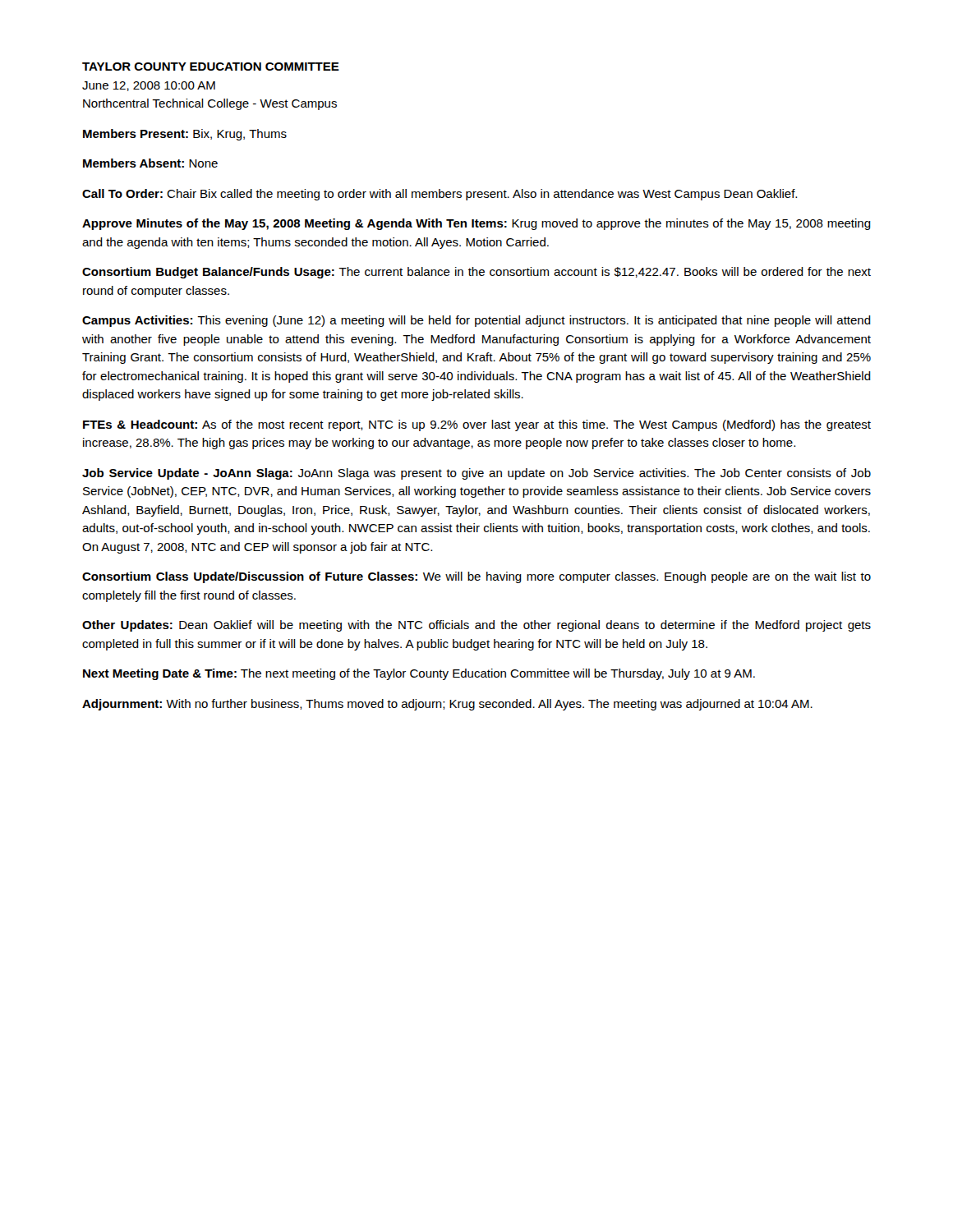Navigate to the text starting "Consortium Class Update/Discussion of Future"

tap(476, 586)
